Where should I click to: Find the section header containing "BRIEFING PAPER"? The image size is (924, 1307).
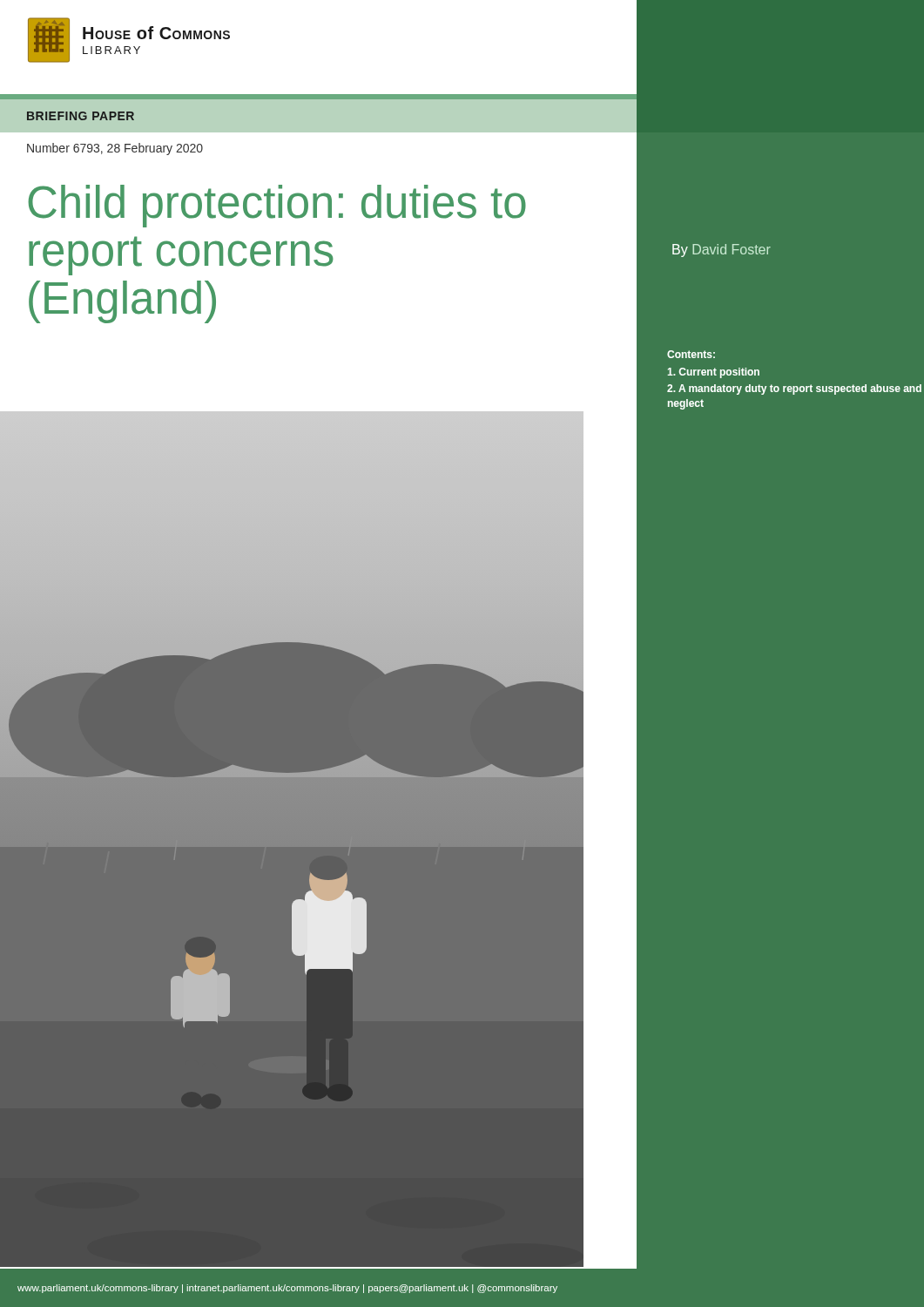pyautogui.click(x=81, y=116)
